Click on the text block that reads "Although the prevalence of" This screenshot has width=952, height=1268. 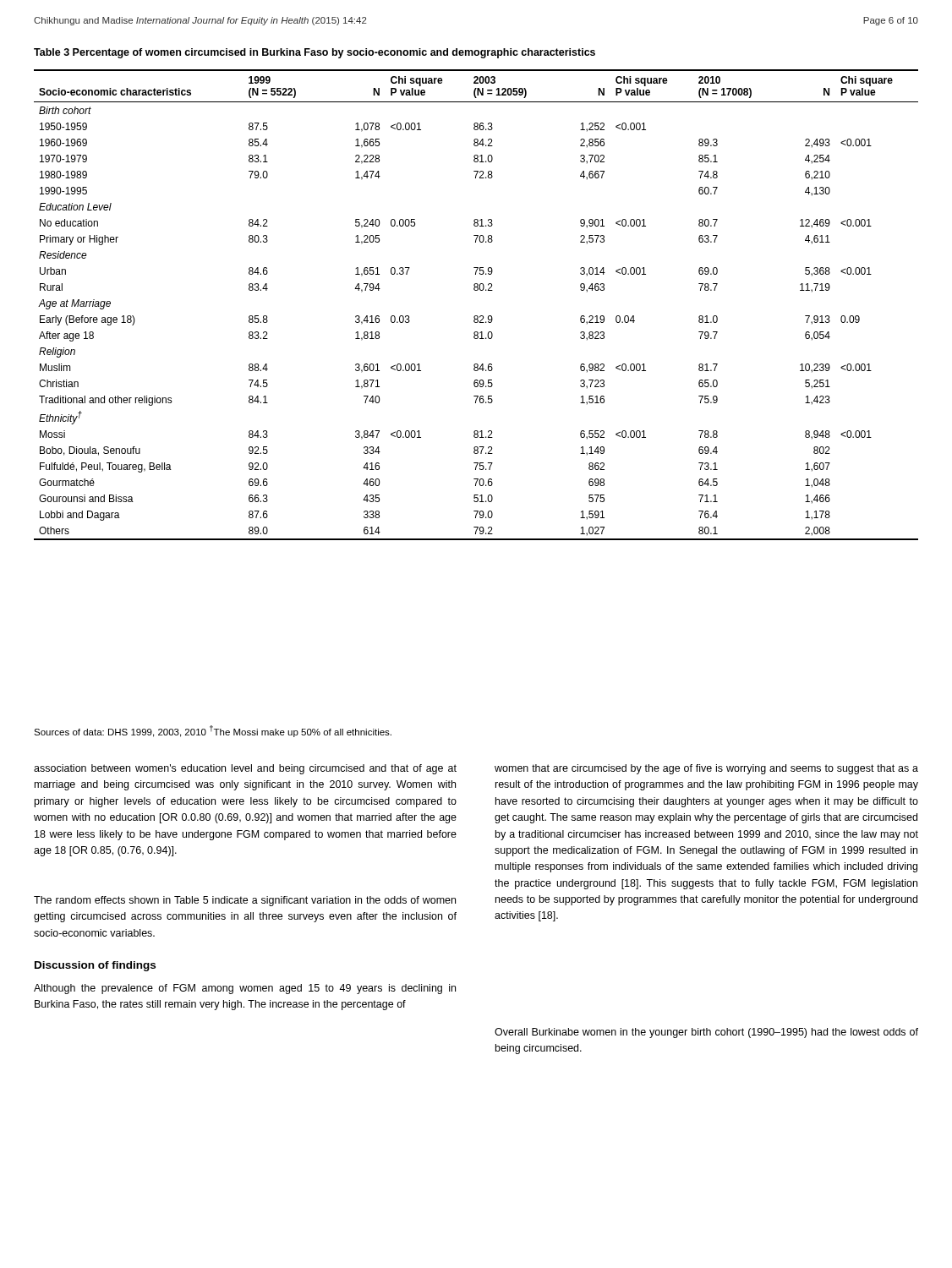(245, 996)
